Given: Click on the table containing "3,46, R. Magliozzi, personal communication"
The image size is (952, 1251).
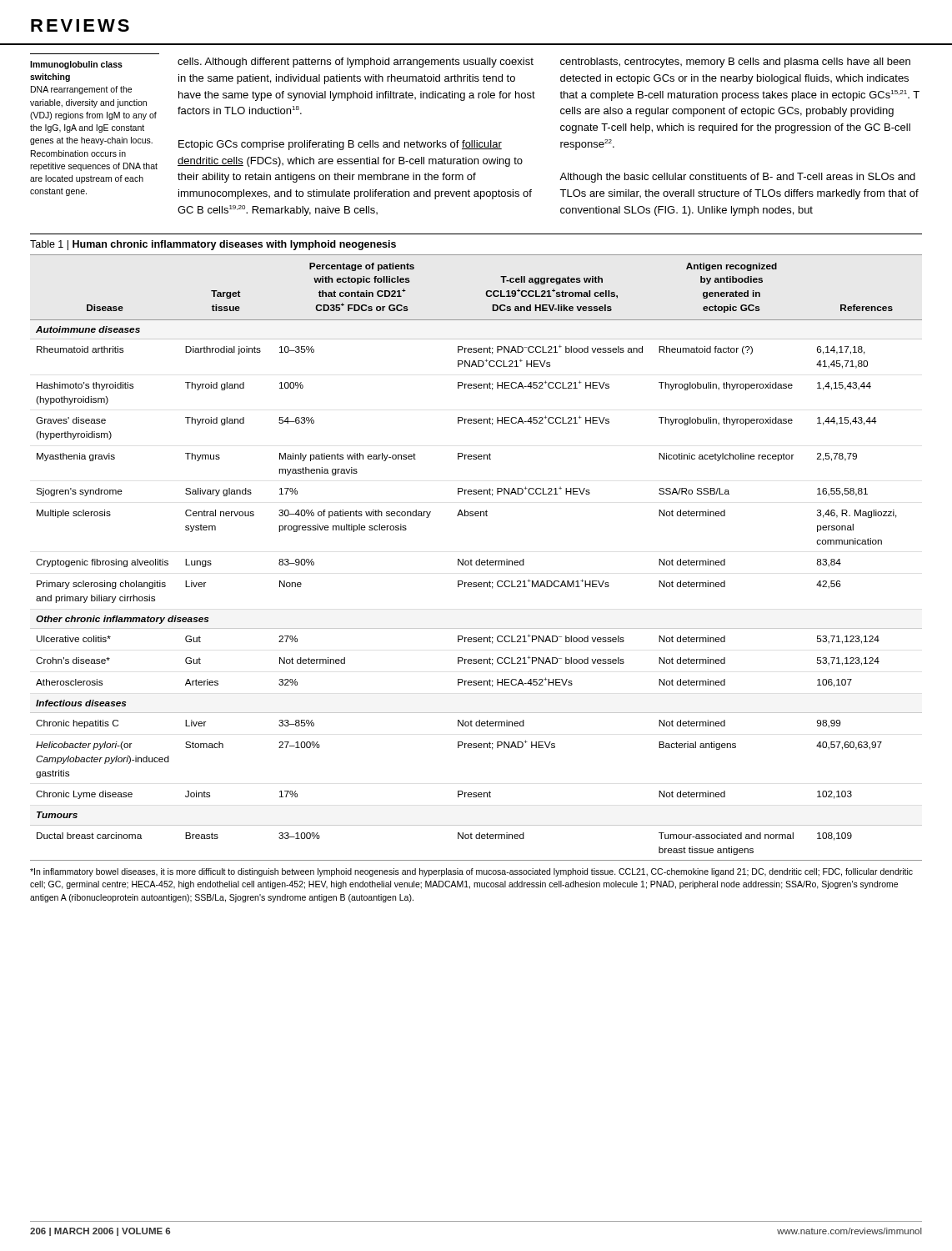Looking at the screenshot, I should tap(476, 557).
